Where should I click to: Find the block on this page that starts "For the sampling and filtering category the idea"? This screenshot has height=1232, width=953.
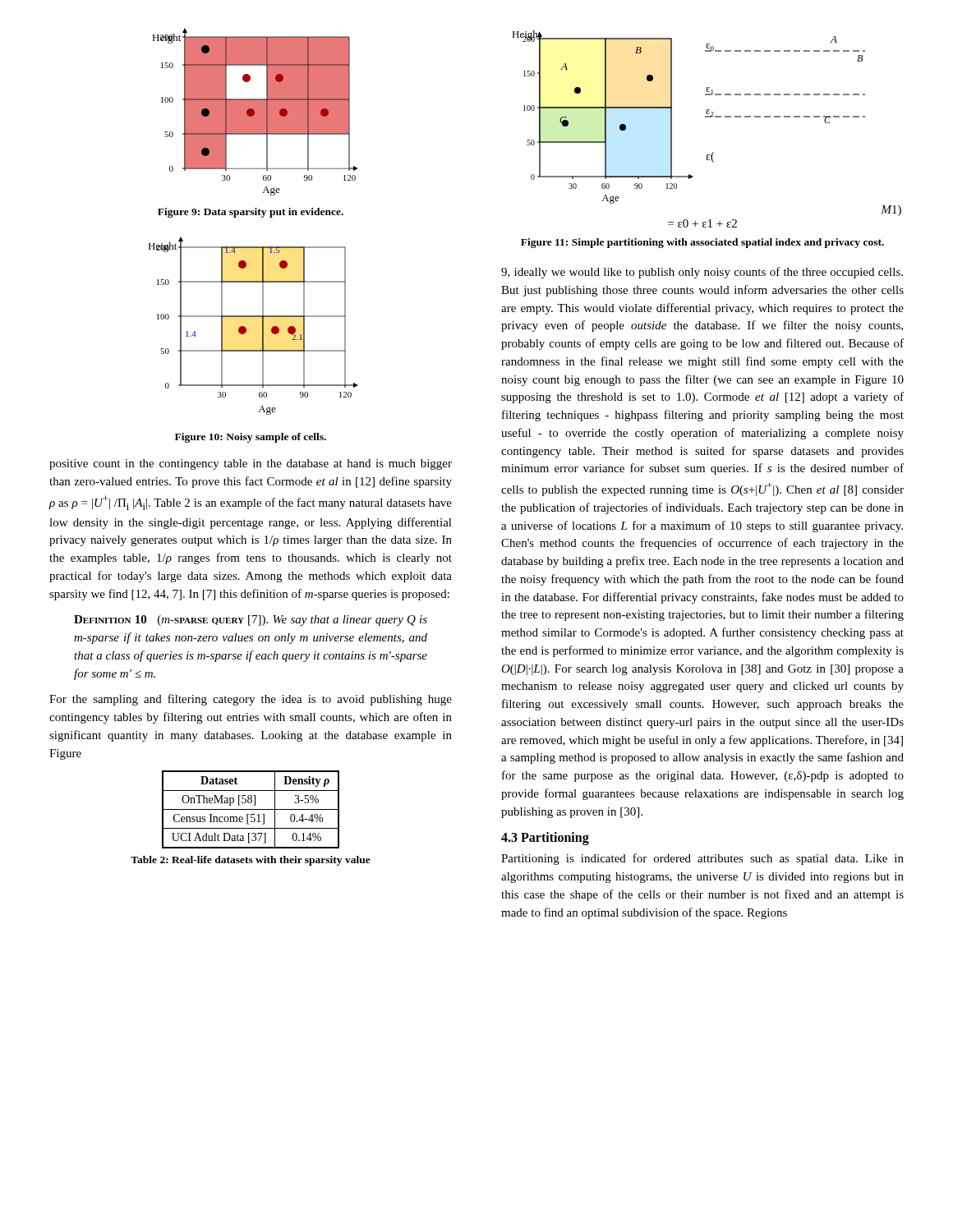[x=251, y=726]
